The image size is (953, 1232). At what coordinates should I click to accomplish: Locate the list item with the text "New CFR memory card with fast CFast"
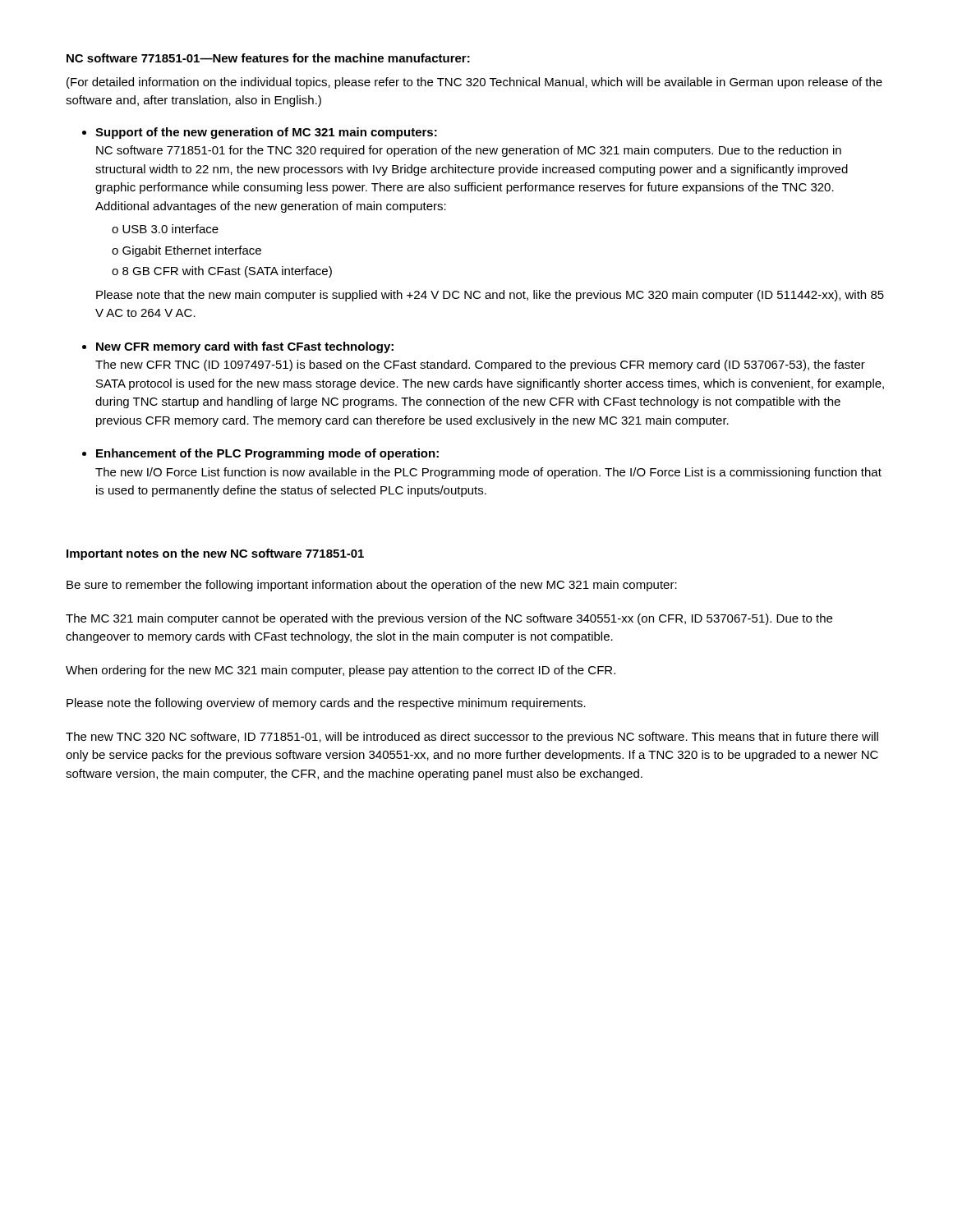tap(490, 383)
